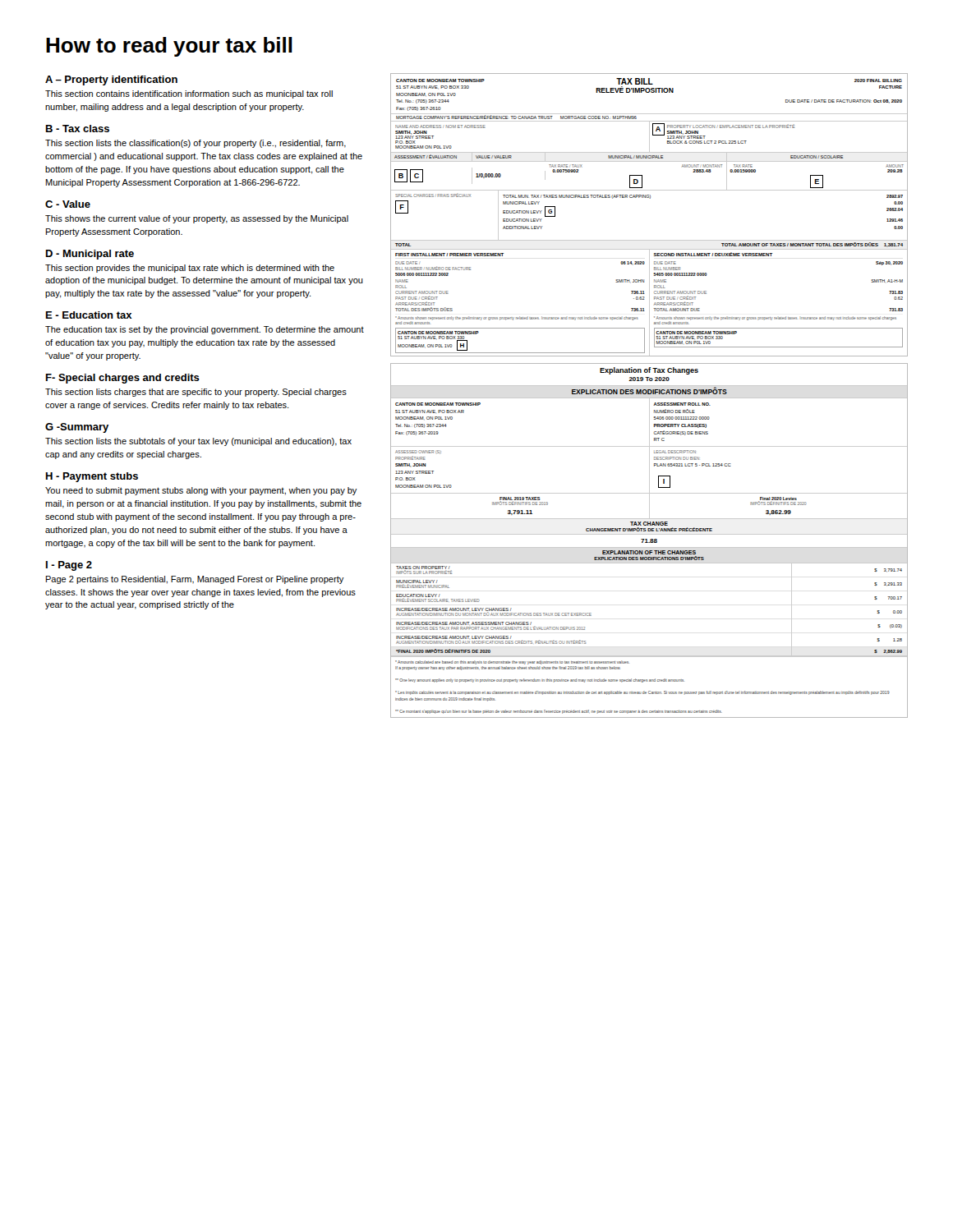Viewport: 953px width, 1232px height.
Task: Locate the block of text that opens with "This section lists charges that are specific"
Action: point(205,399)
